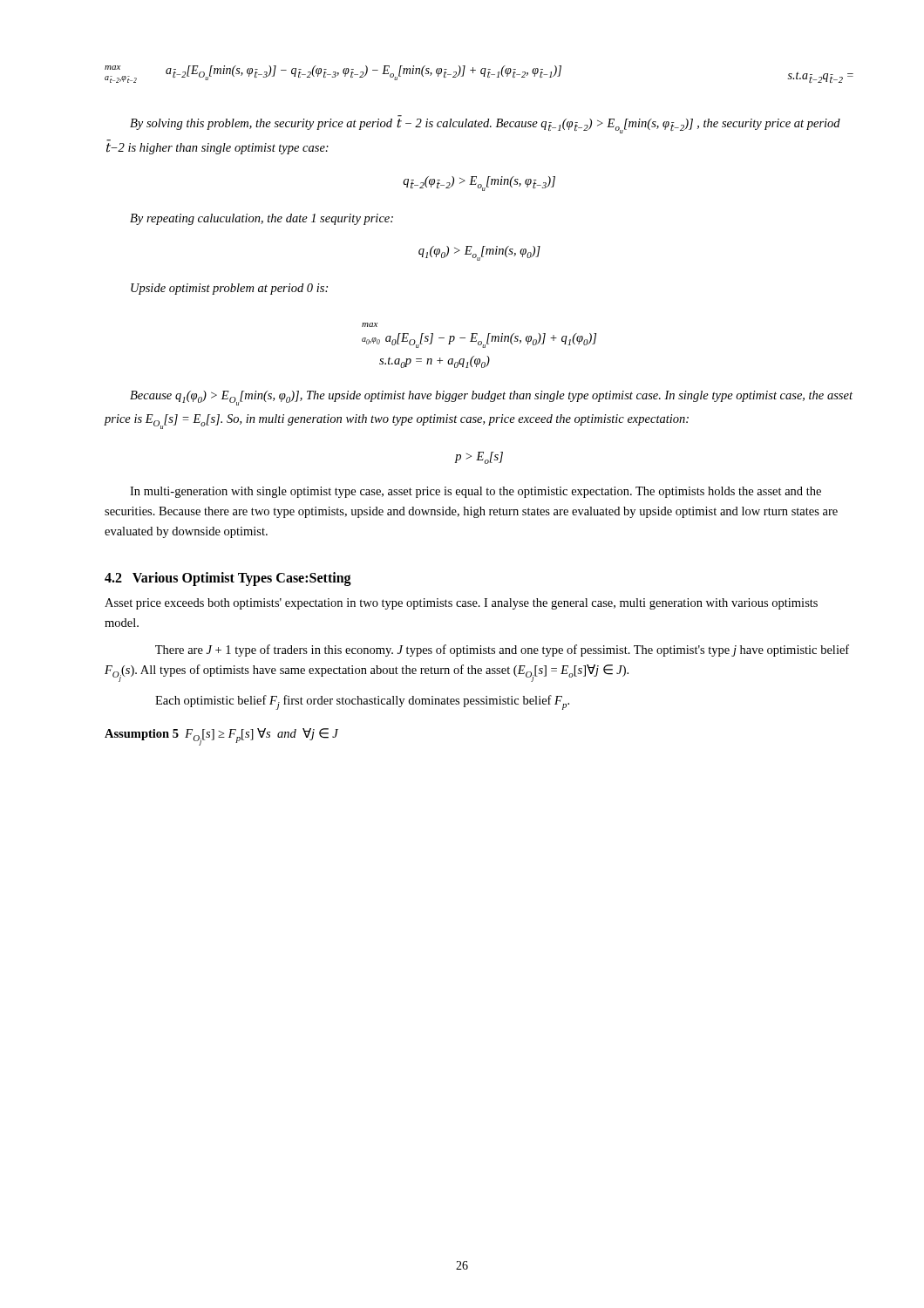
Task: Locate the text starting "There are J +"
Action: 477,662
